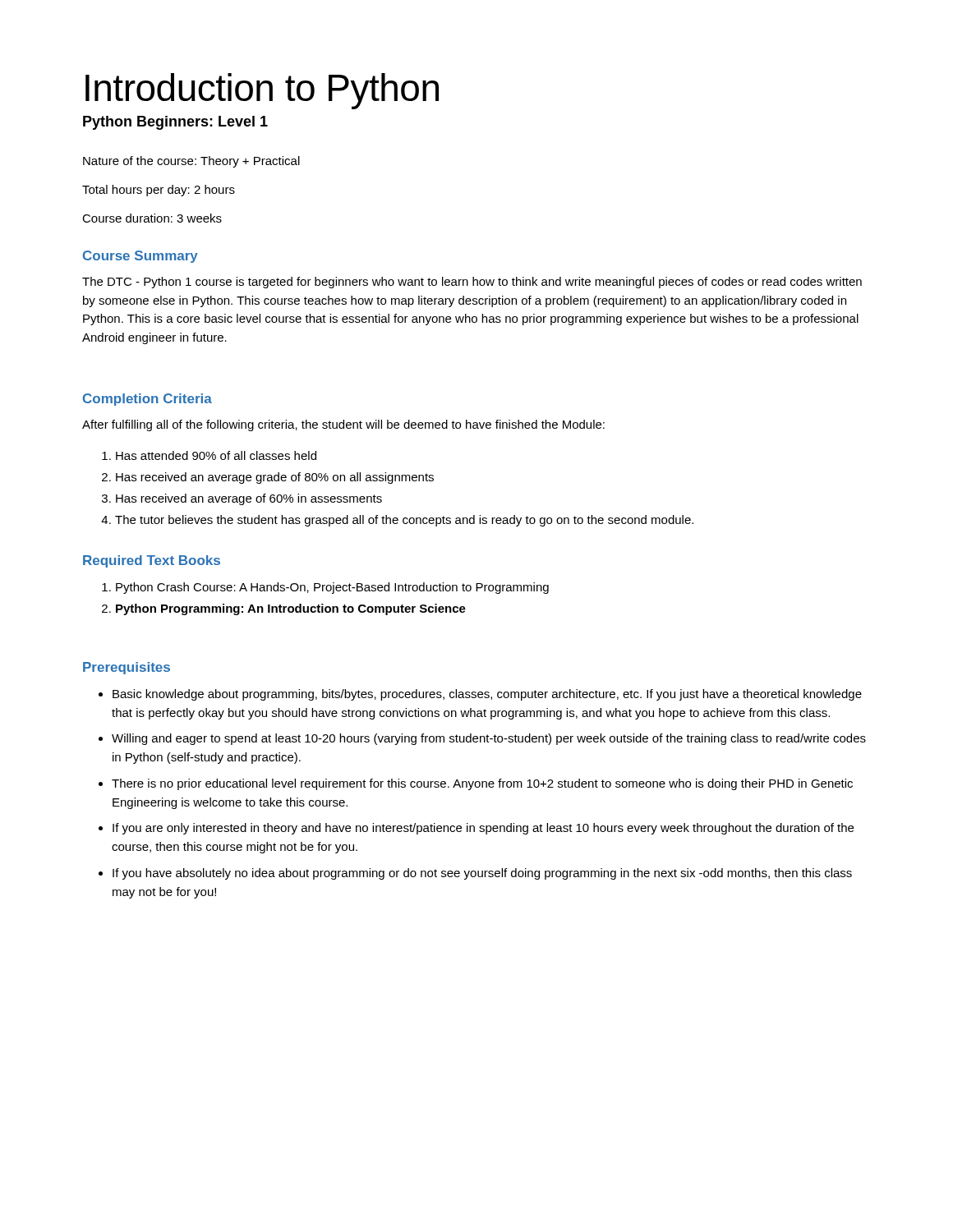The height and width of the screenshot is (1232, 953).
Task: Where is the passage that starts "Basic knowledge about programming, bits/bytes,"?
Action: point(491,703)
